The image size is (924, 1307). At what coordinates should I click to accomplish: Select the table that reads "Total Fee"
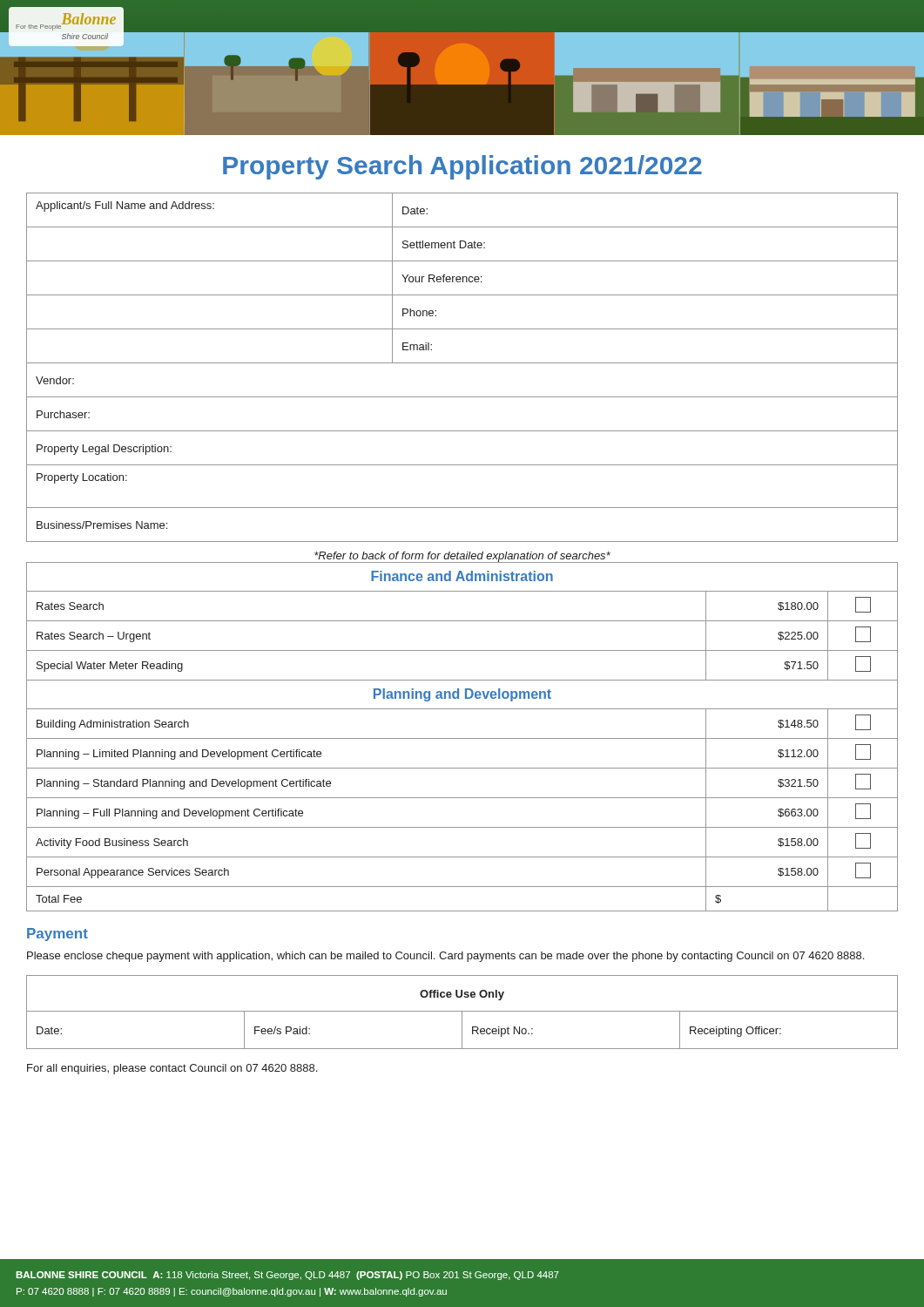coord(462,737)
